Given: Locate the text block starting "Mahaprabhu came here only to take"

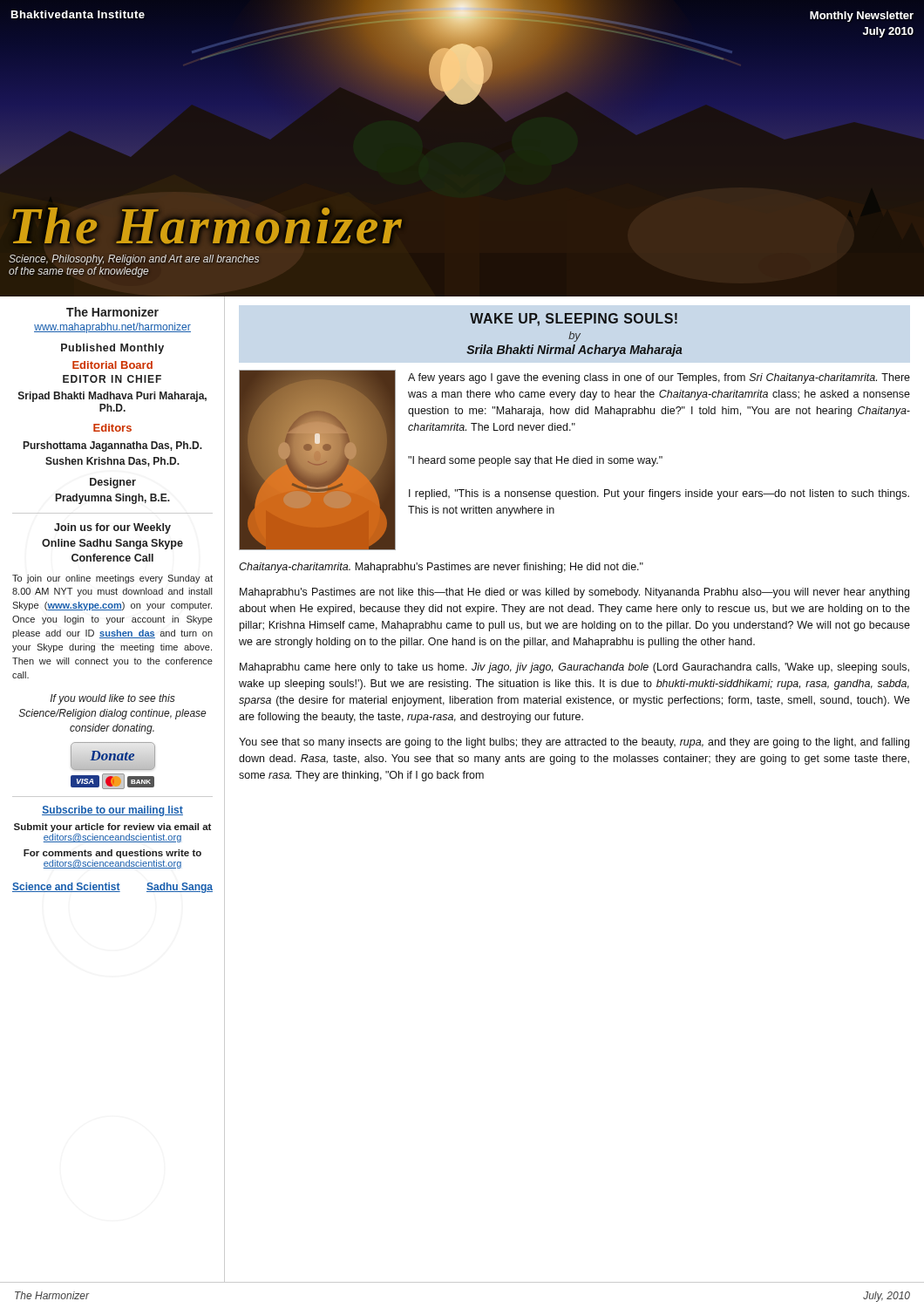Looking at the screenshot, I should 574,692.
